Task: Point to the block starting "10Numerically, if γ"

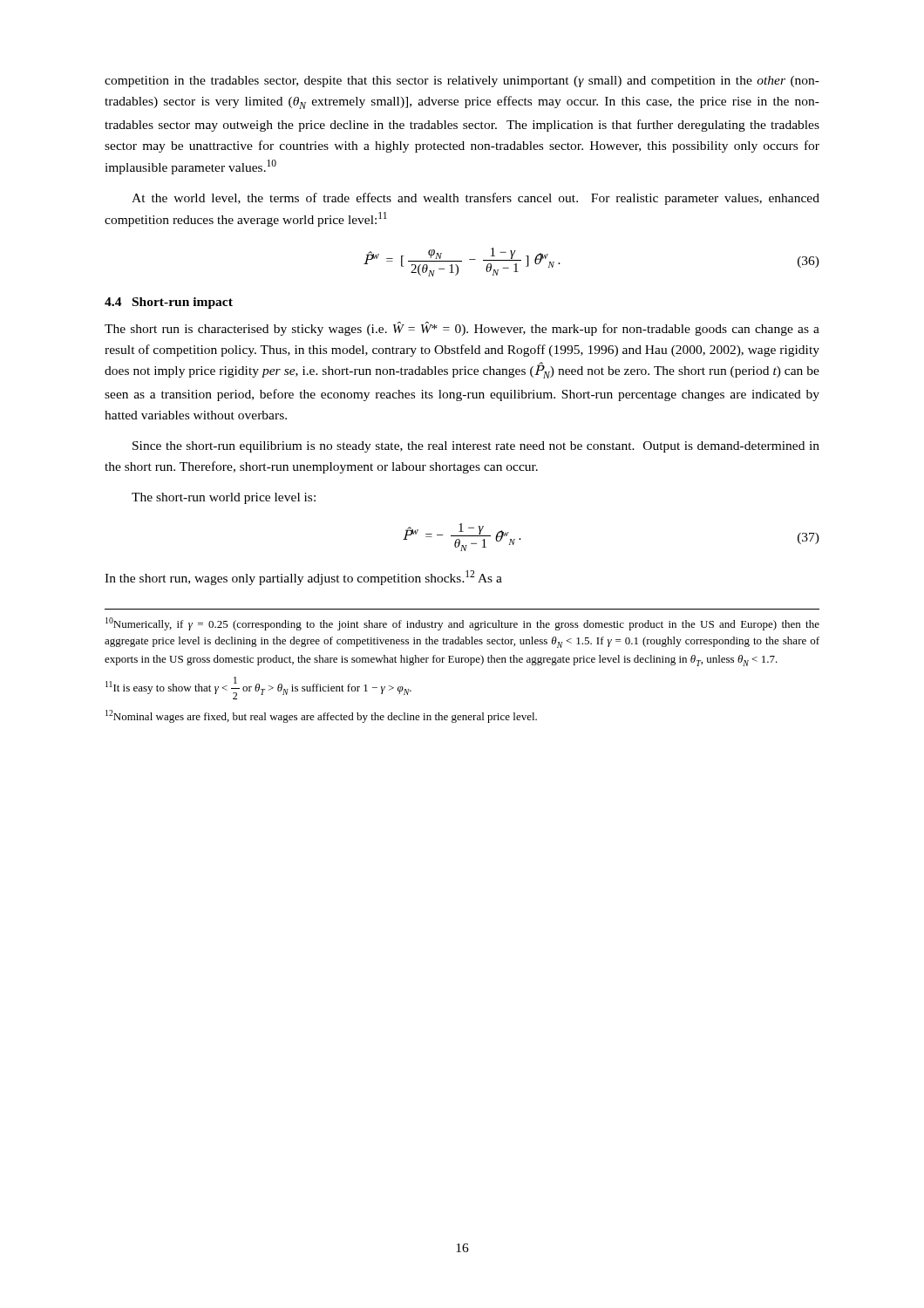Action: point(462,671)
